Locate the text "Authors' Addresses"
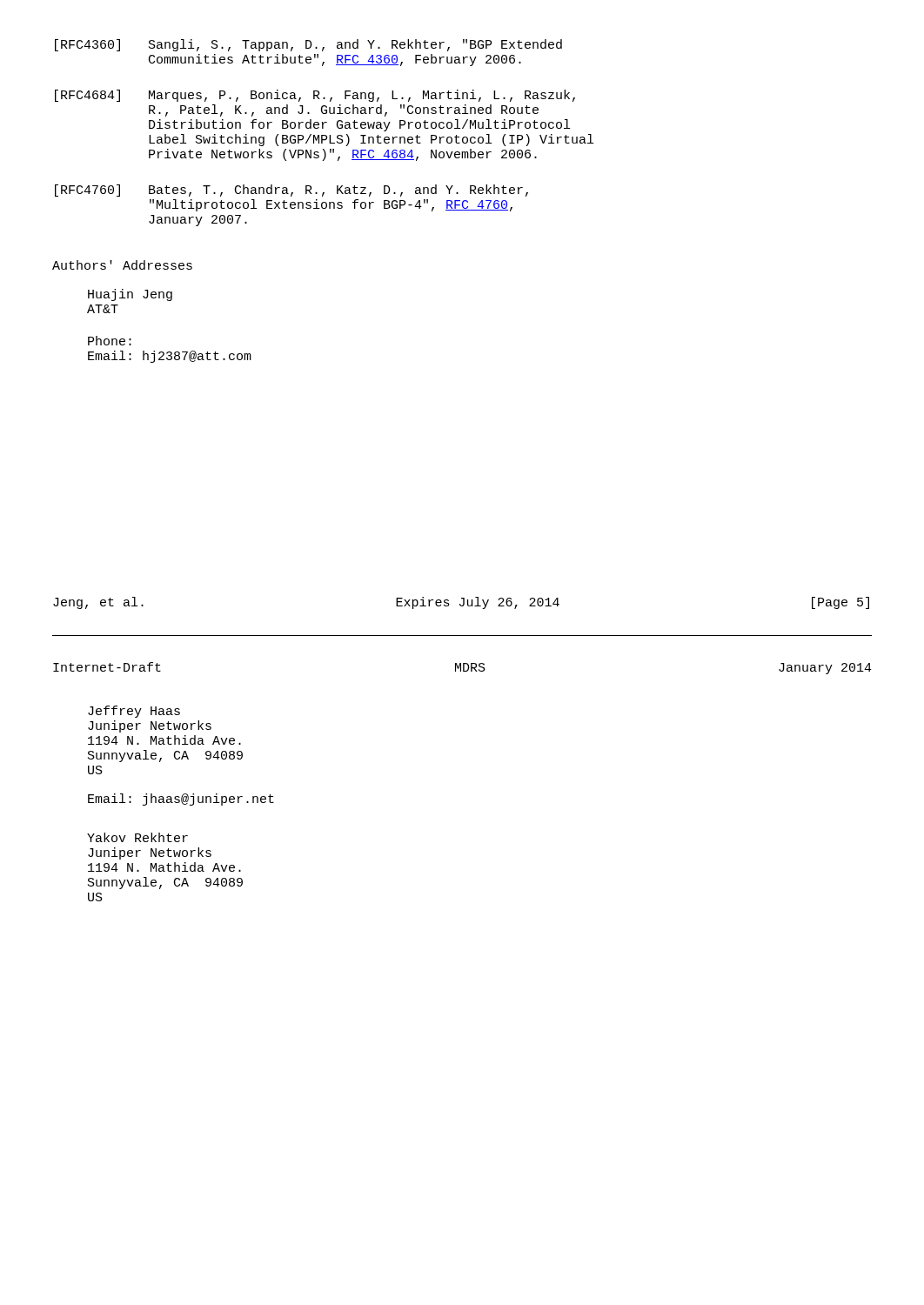Viewport: 924px width, 1305px height. click(x=123, y=267)
